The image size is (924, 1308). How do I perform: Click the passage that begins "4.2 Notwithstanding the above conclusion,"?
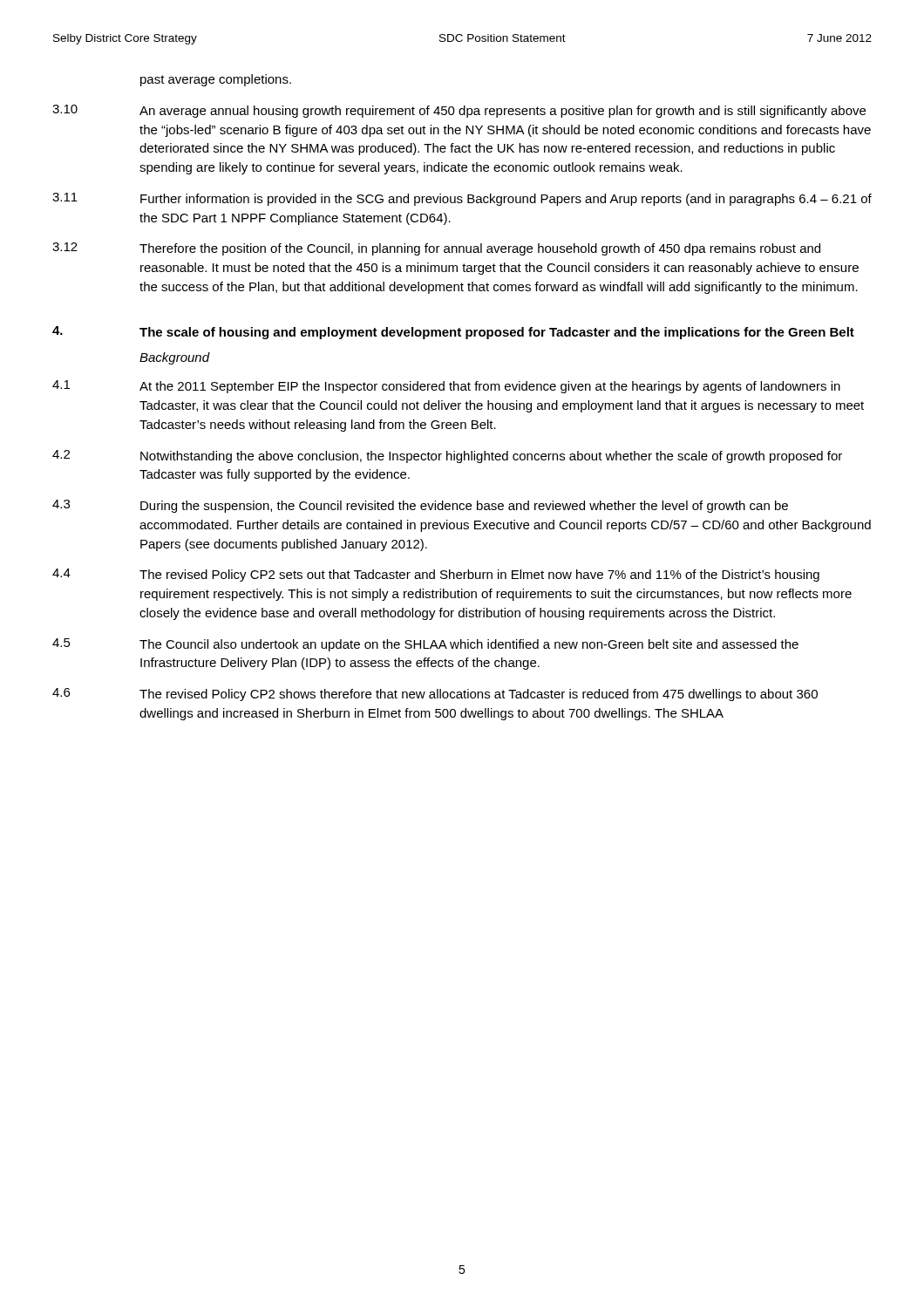pyautogui.click(x=462, y=465)
